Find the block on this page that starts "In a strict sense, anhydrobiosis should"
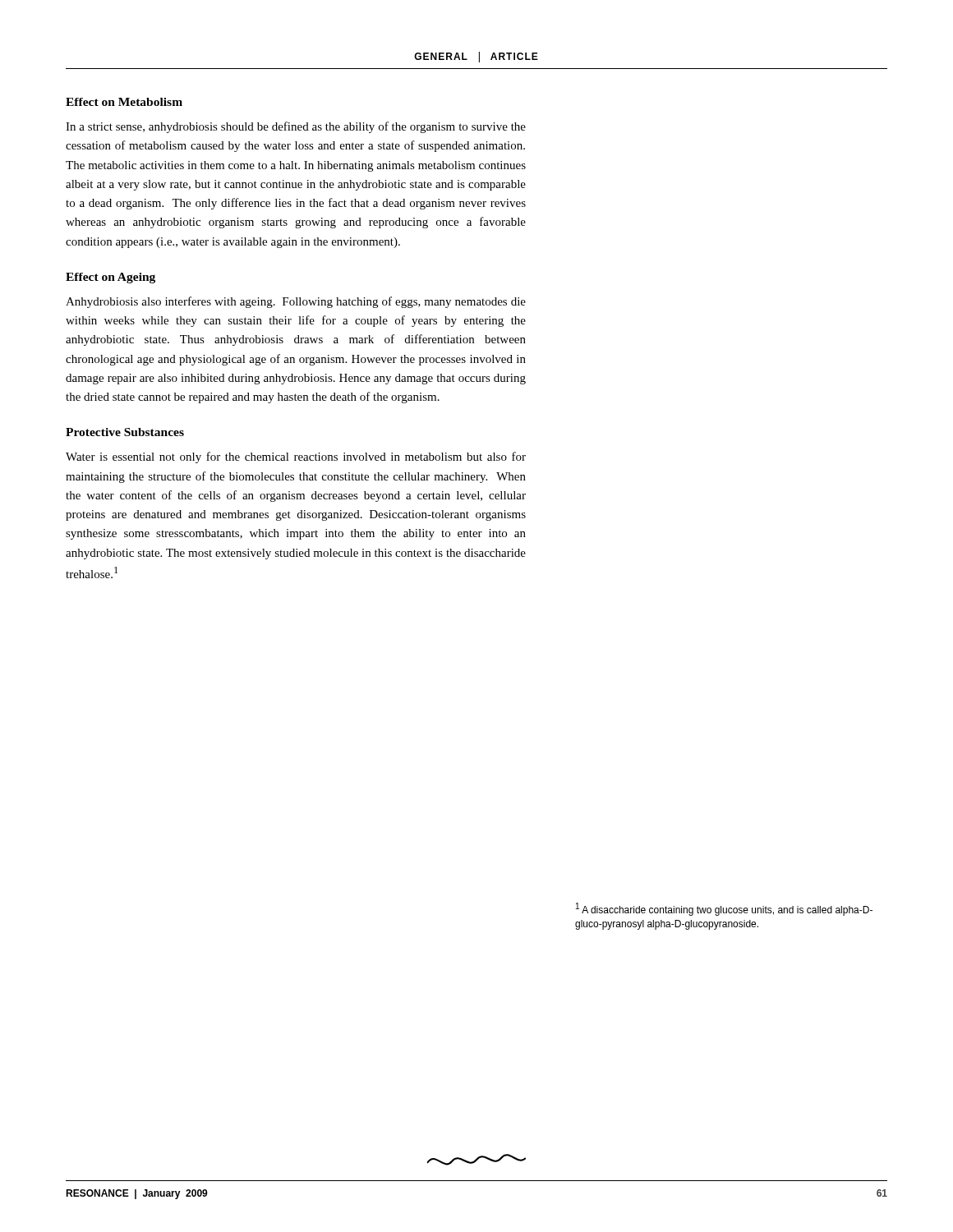The width and height of the screenshot is (953, 1232). tap(296, 184)
